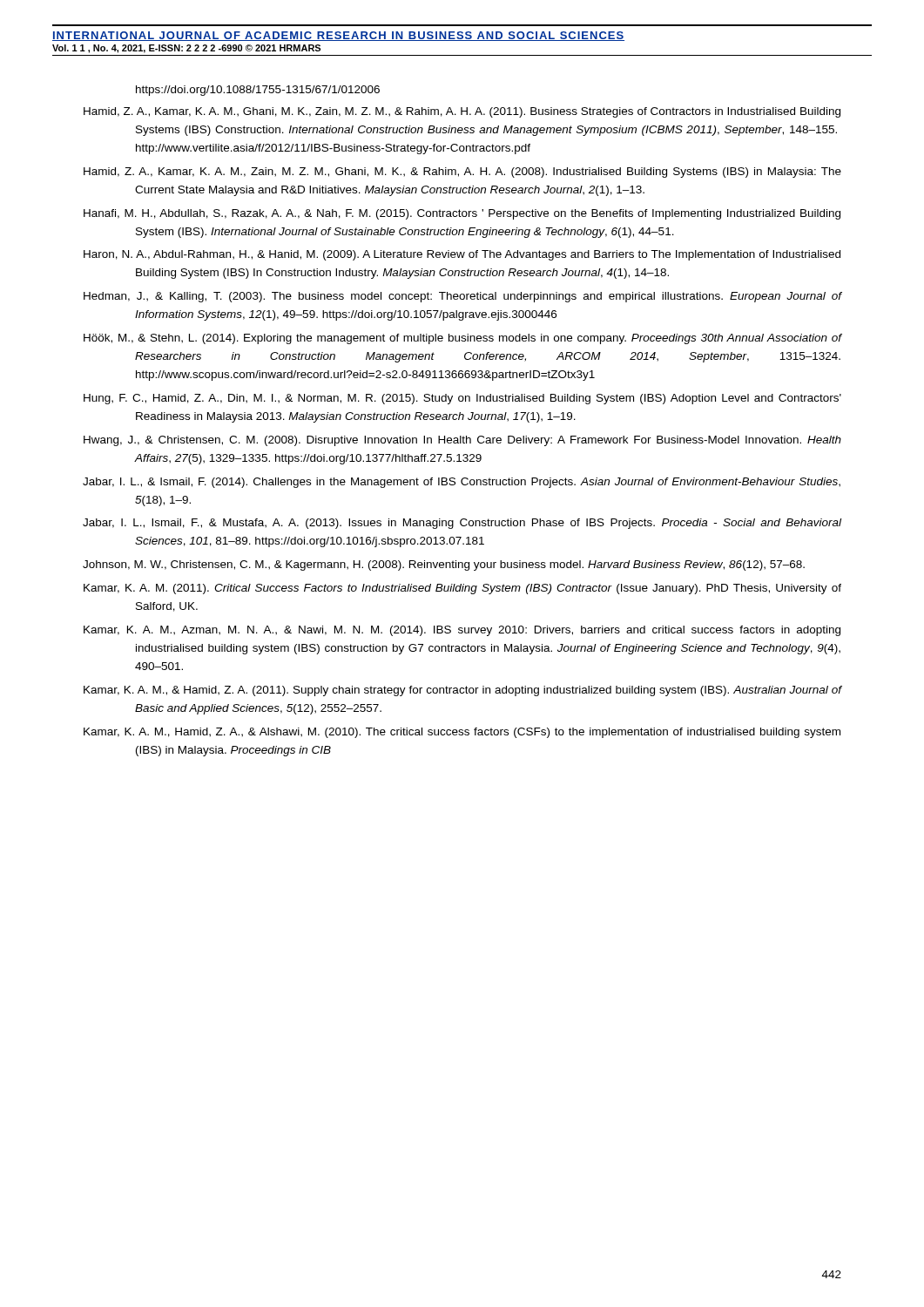Find the passage starting "Jabar, I. L., Ismail, F.,"
Viewport: 924px width, 1307px height.
[x=462, y=532]
